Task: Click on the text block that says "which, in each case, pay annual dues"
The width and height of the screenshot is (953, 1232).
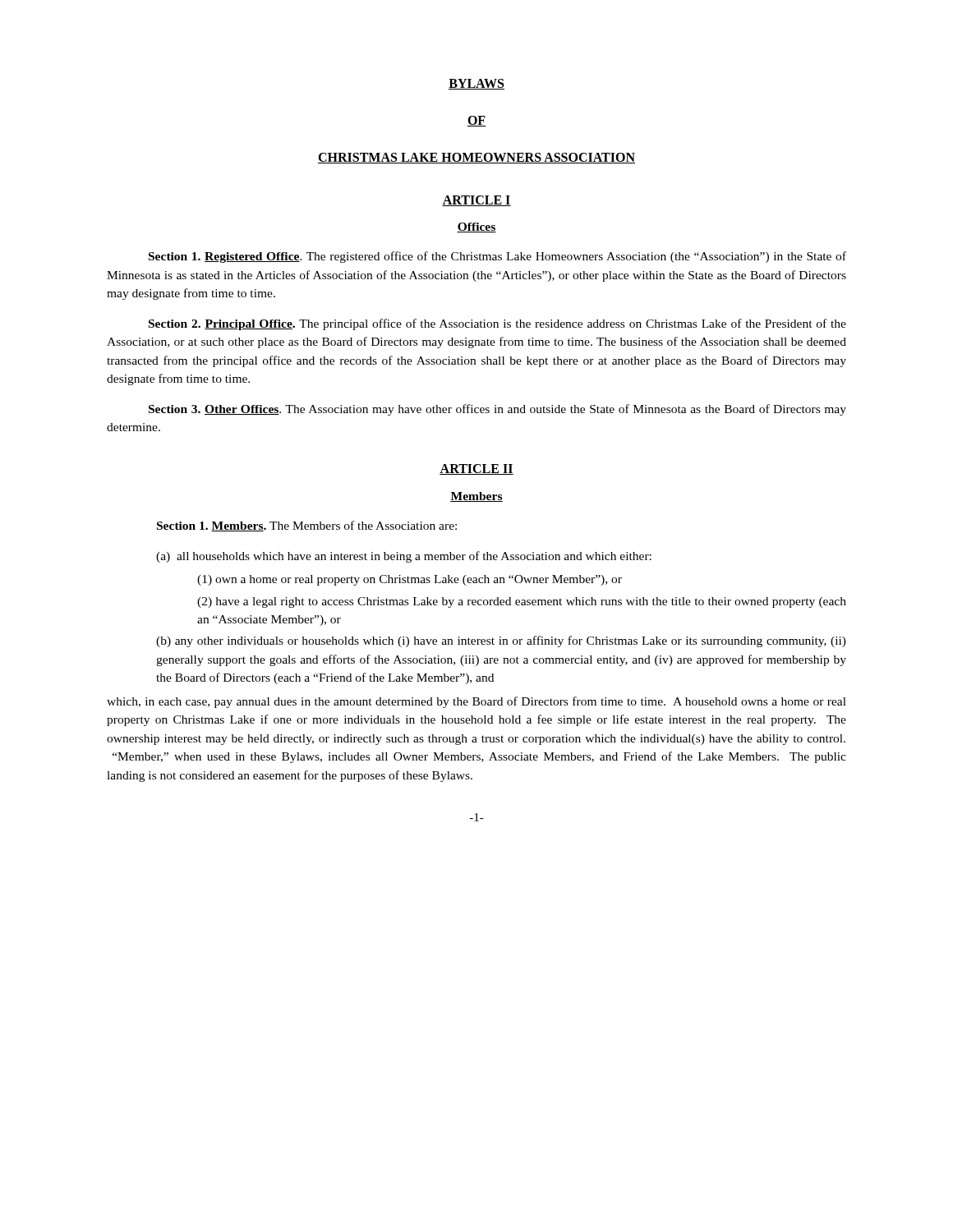Action: (x=476, y=738)
